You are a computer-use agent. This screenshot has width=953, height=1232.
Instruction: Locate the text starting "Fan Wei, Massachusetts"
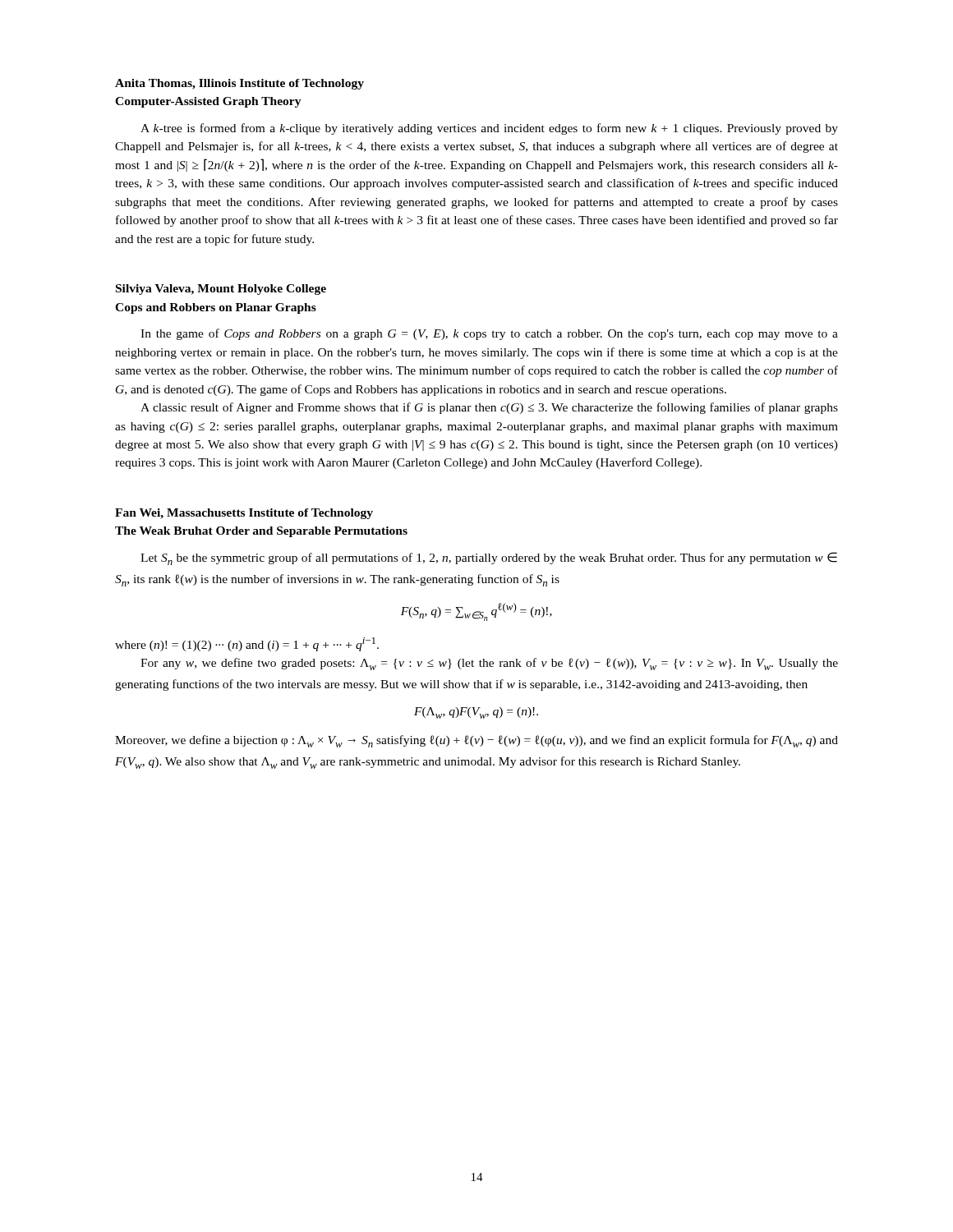(x=244, y=514)
